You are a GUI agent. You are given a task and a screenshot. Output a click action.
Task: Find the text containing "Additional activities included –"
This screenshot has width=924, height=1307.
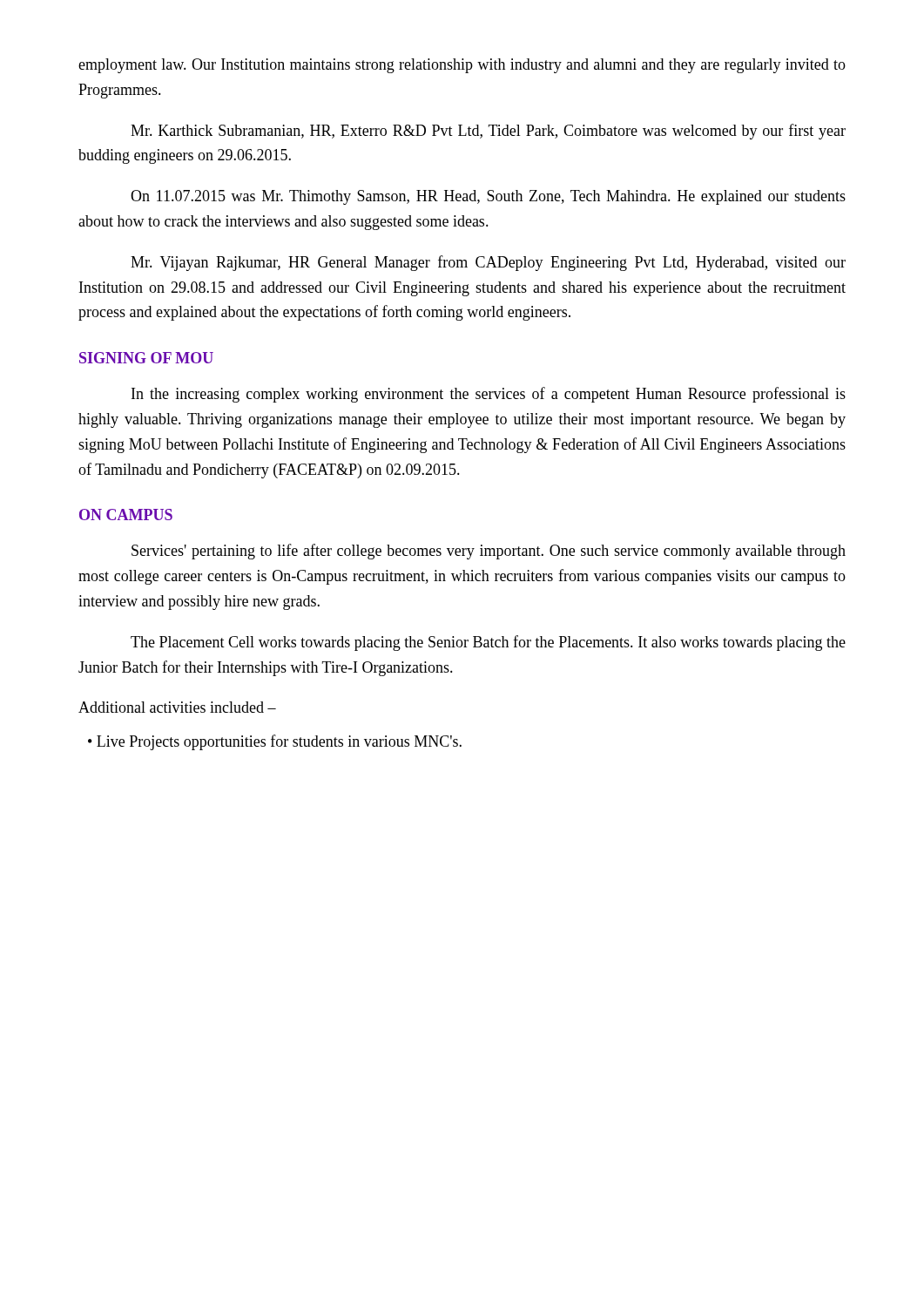point(177,708)
